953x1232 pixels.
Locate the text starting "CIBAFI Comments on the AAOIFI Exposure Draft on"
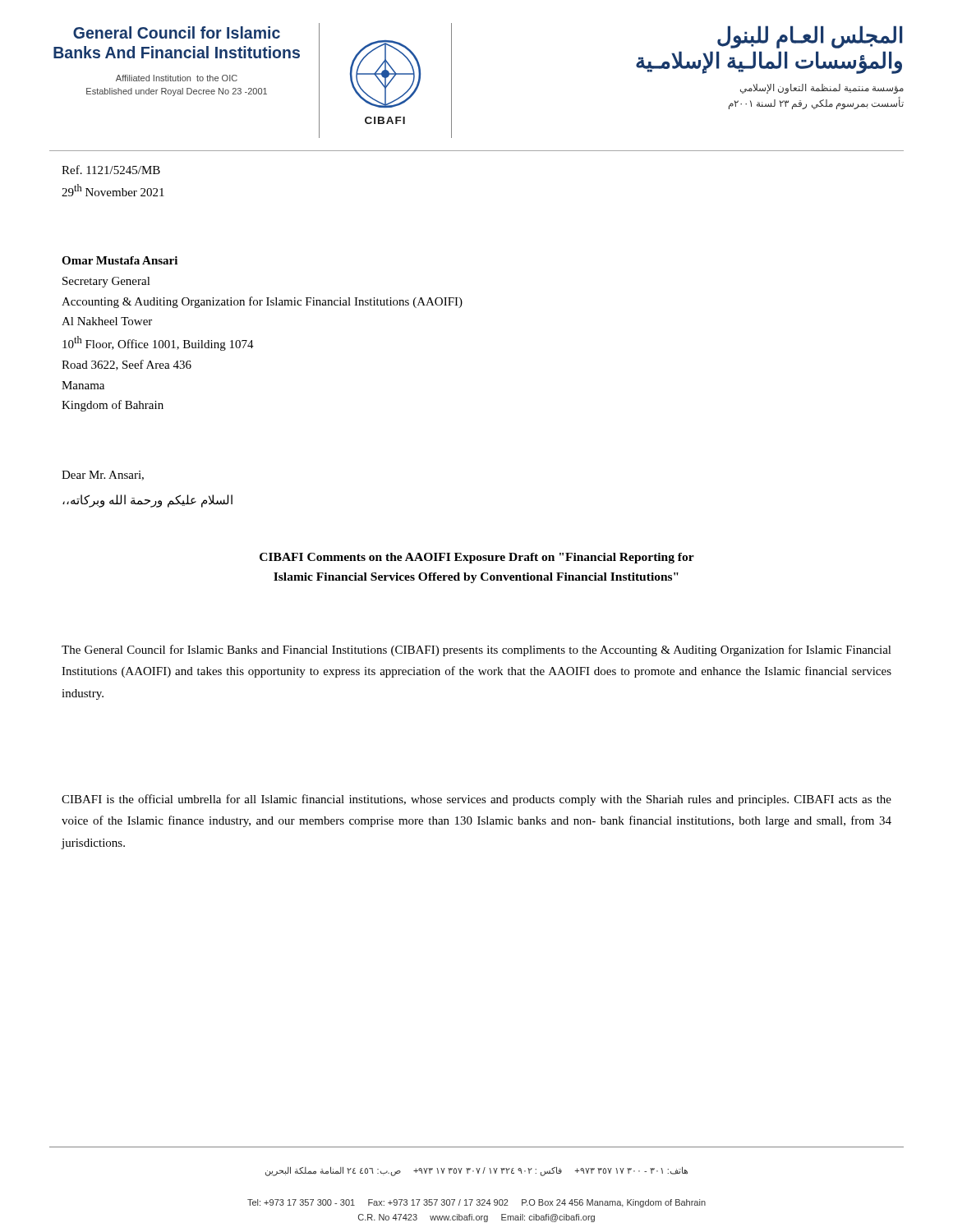[x=476, y=567]
